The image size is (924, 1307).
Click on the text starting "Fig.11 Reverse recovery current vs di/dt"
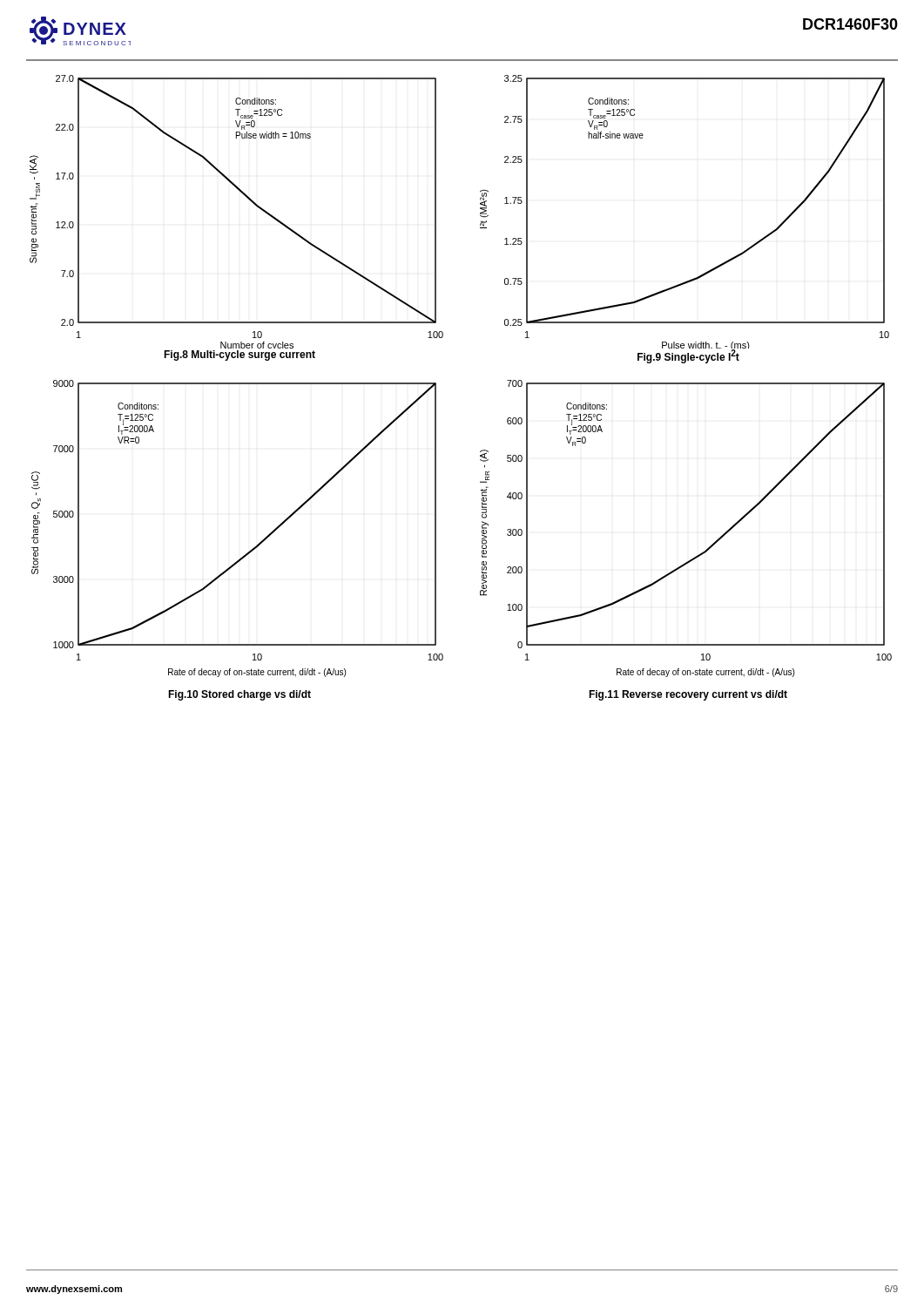pos(688,694)
